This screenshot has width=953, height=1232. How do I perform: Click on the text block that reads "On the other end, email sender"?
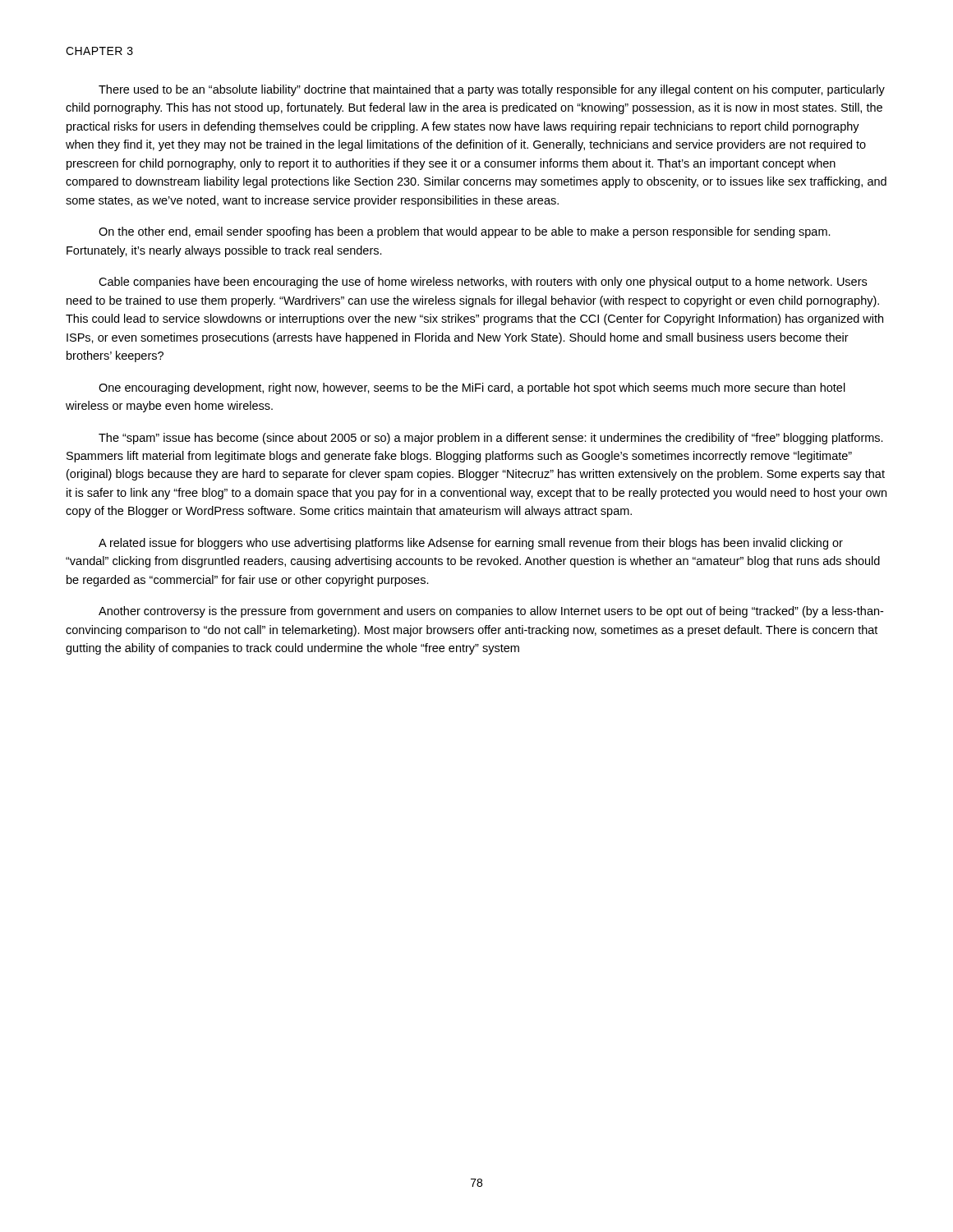[476, 241]
